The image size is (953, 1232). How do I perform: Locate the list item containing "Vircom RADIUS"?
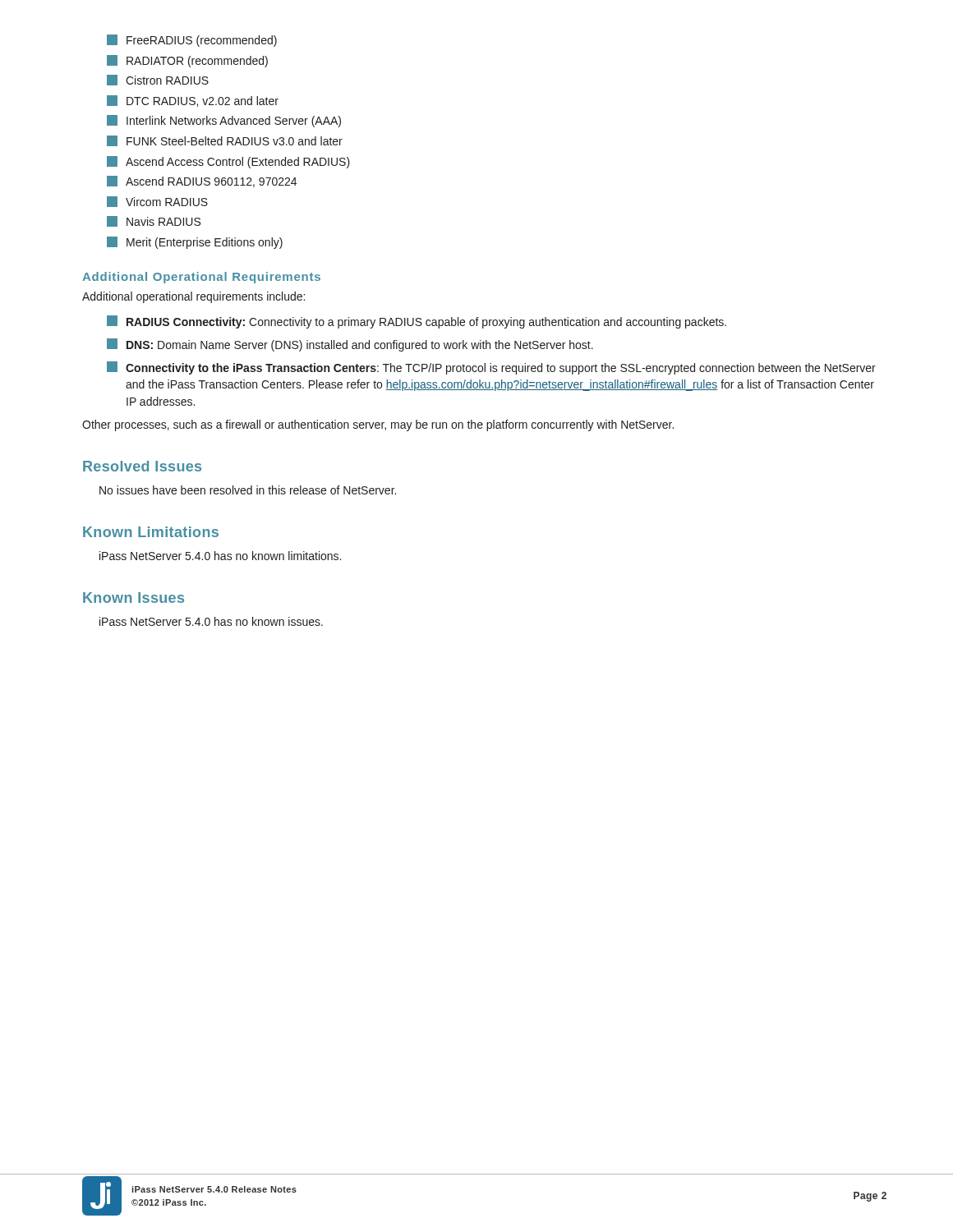pyautogui.click(x=157, y=202)
